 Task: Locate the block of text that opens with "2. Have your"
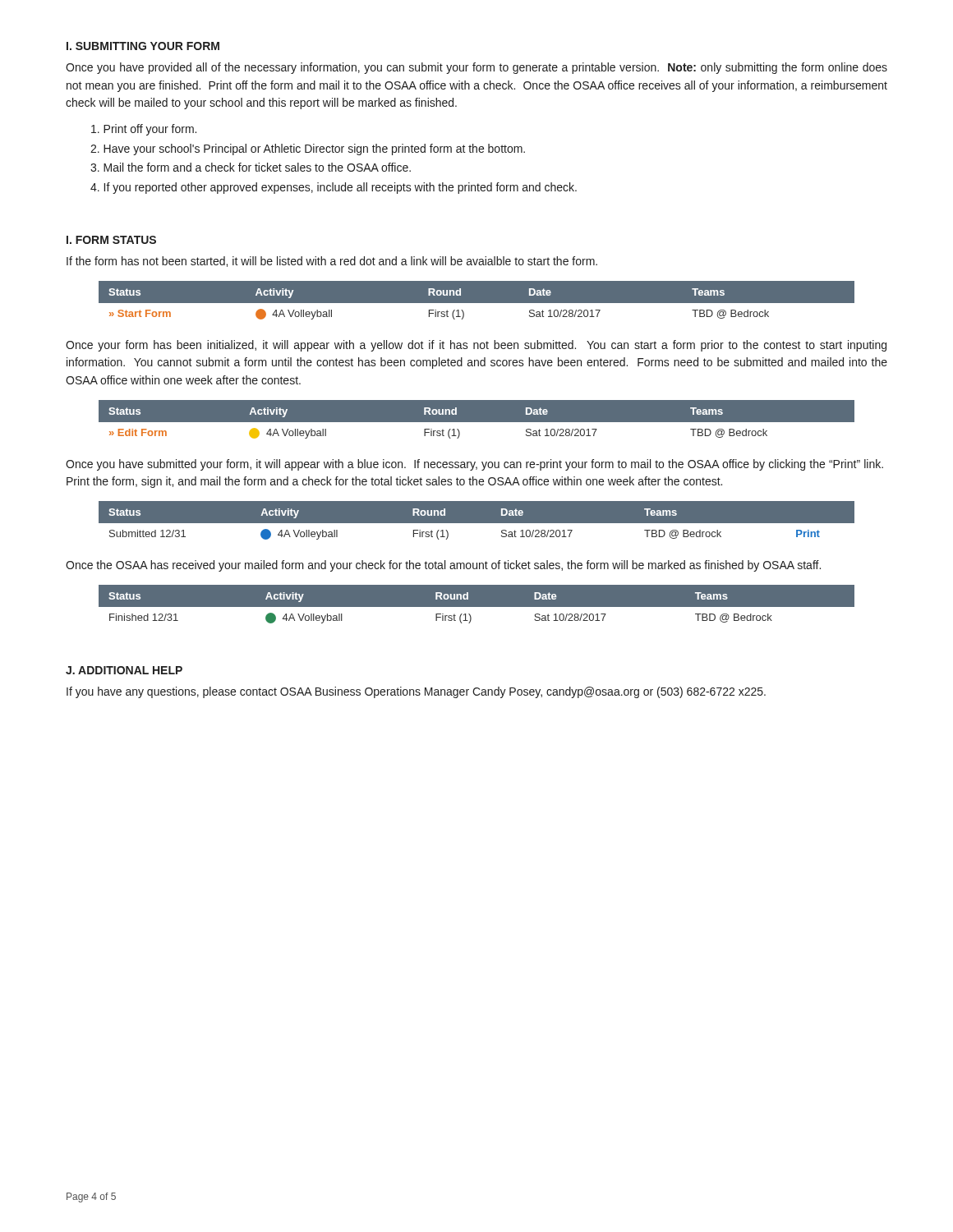308,148
